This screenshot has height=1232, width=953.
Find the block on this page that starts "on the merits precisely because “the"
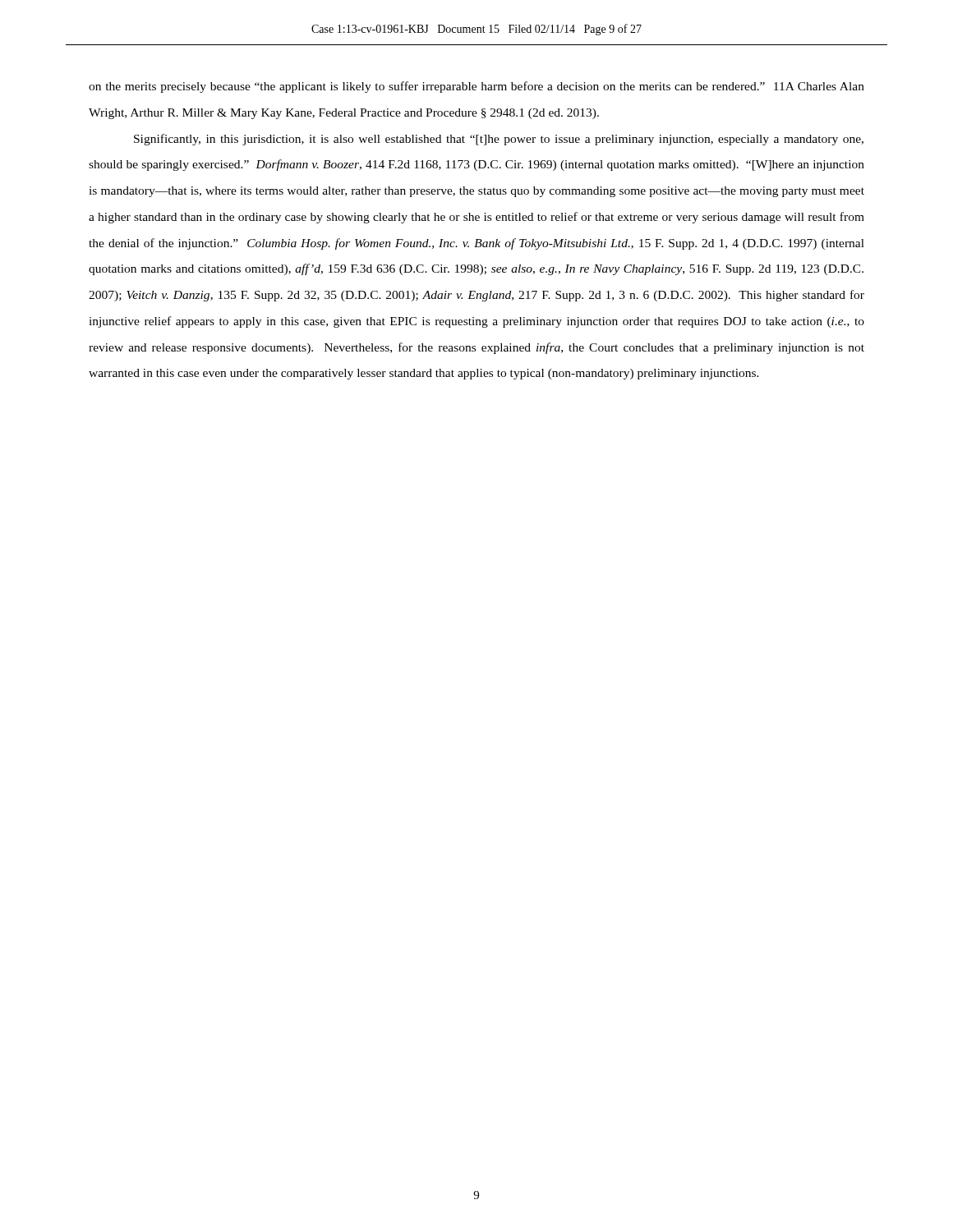click(x=476, y=99)
